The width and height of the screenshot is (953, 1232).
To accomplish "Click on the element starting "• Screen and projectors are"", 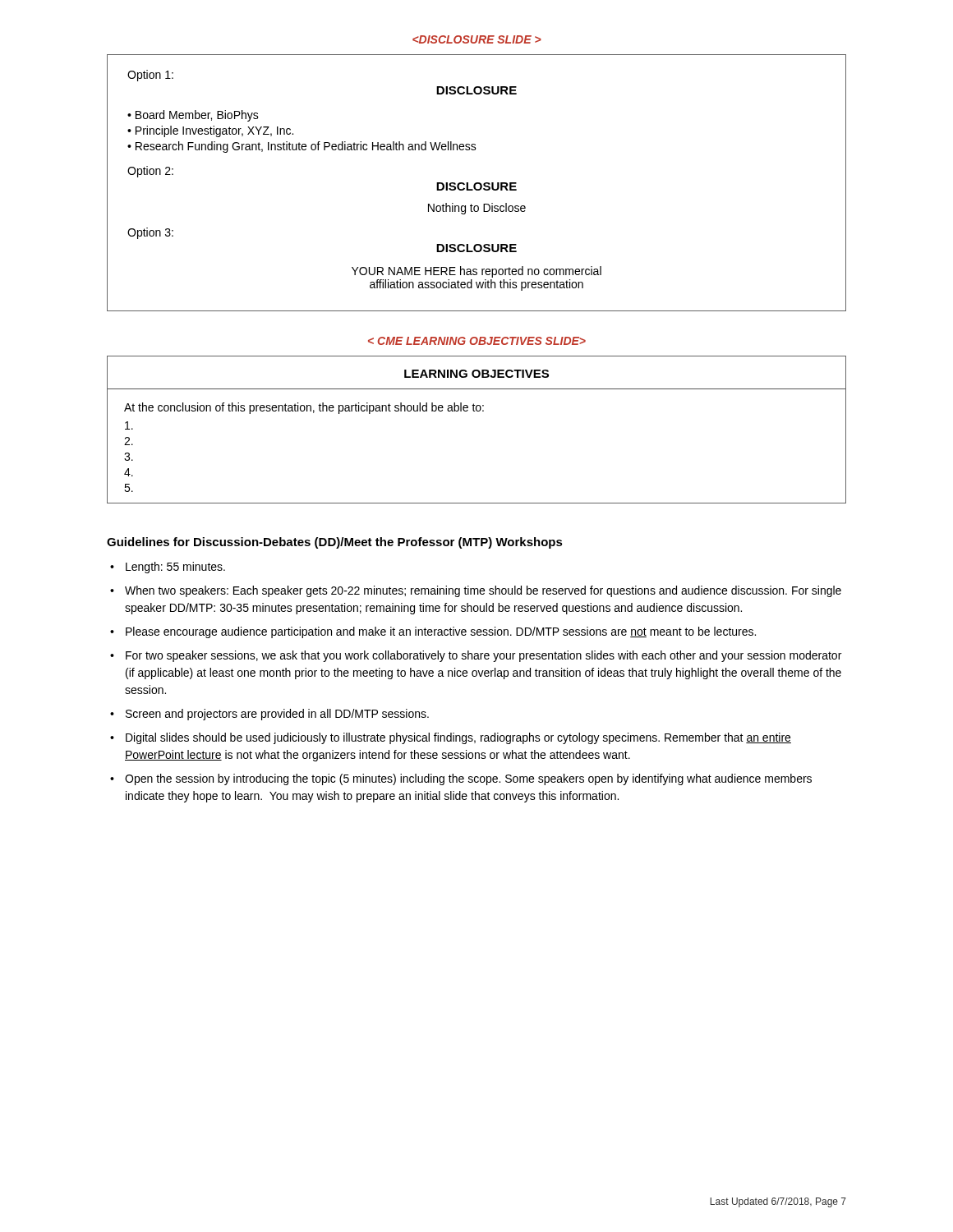I will pos(270,714).
